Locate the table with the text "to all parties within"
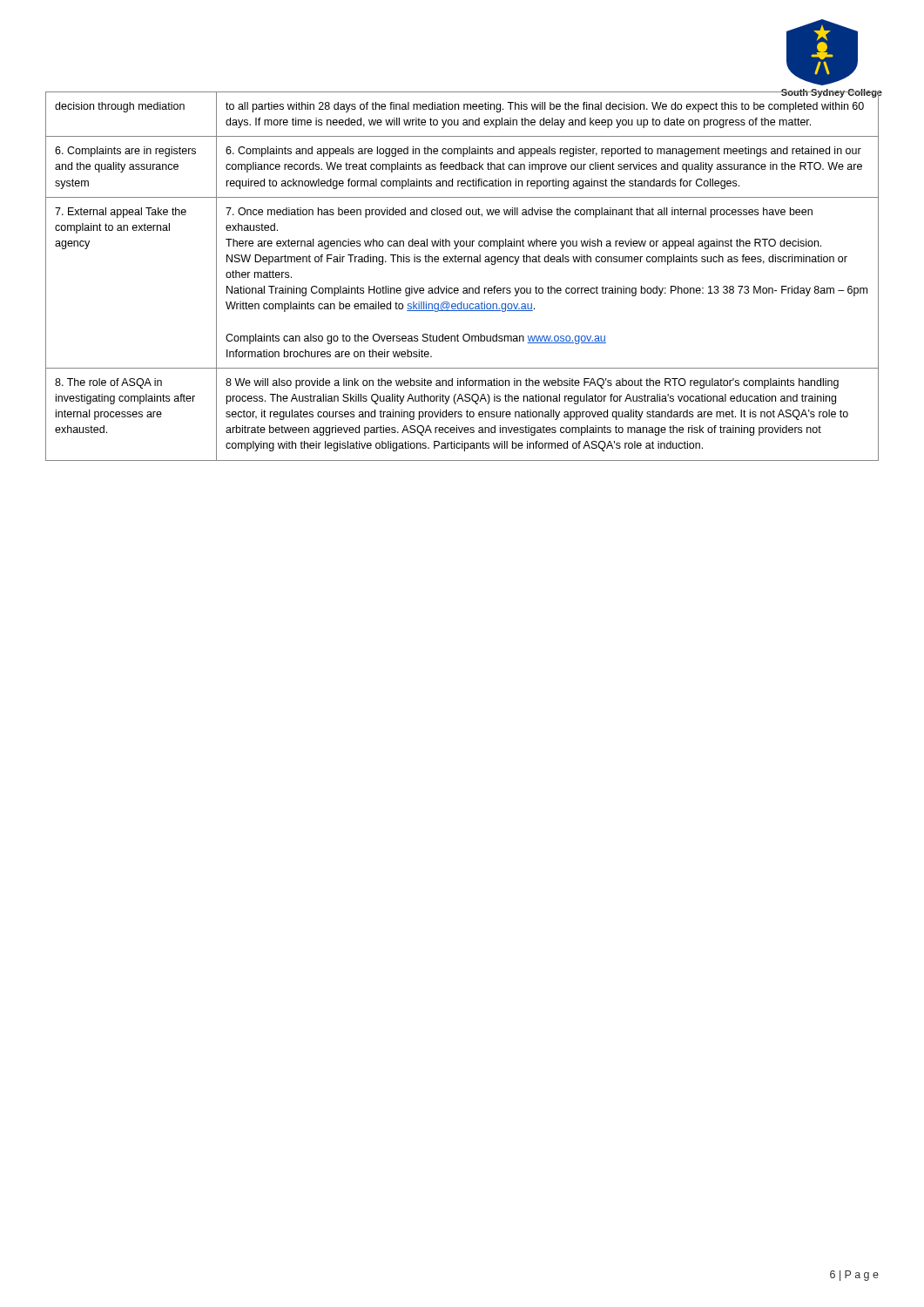 click(x=462, y=276)
